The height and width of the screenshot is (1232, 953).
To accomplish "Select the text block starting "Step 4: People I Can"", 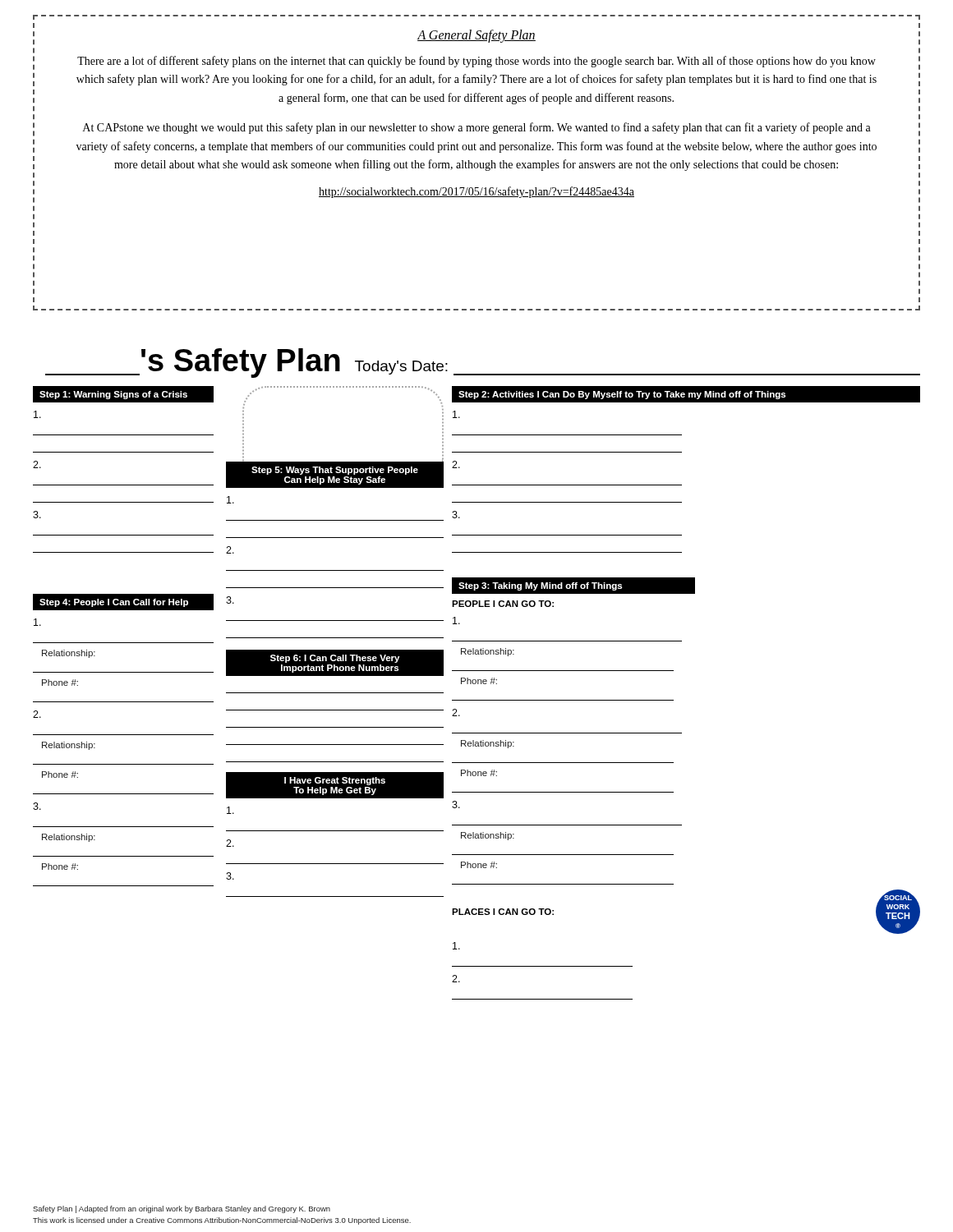I will click(123, 602).
